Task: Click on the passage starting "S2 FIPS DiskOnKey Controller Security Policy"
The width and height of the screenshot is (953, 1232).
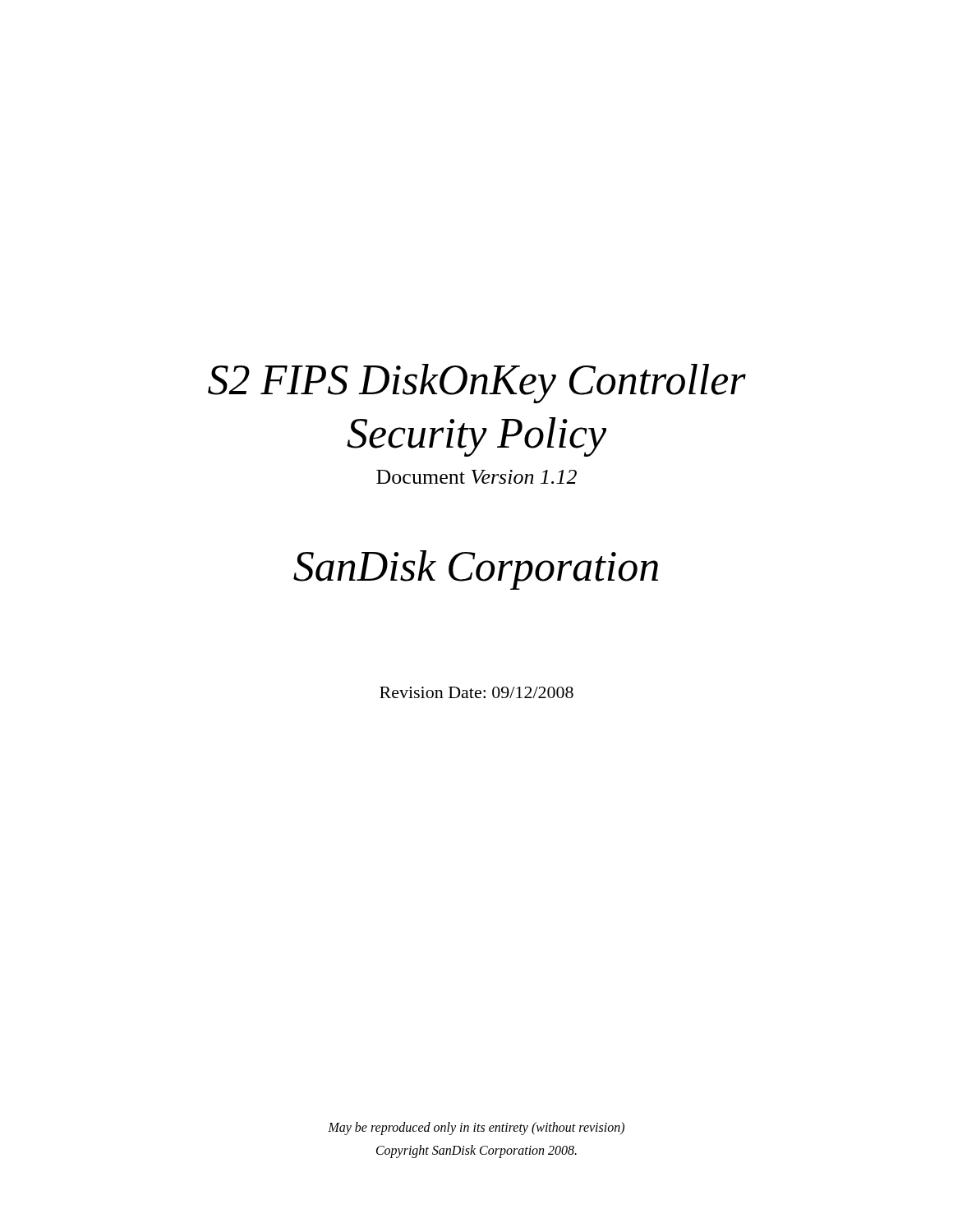Action: (x=476, y=421)
